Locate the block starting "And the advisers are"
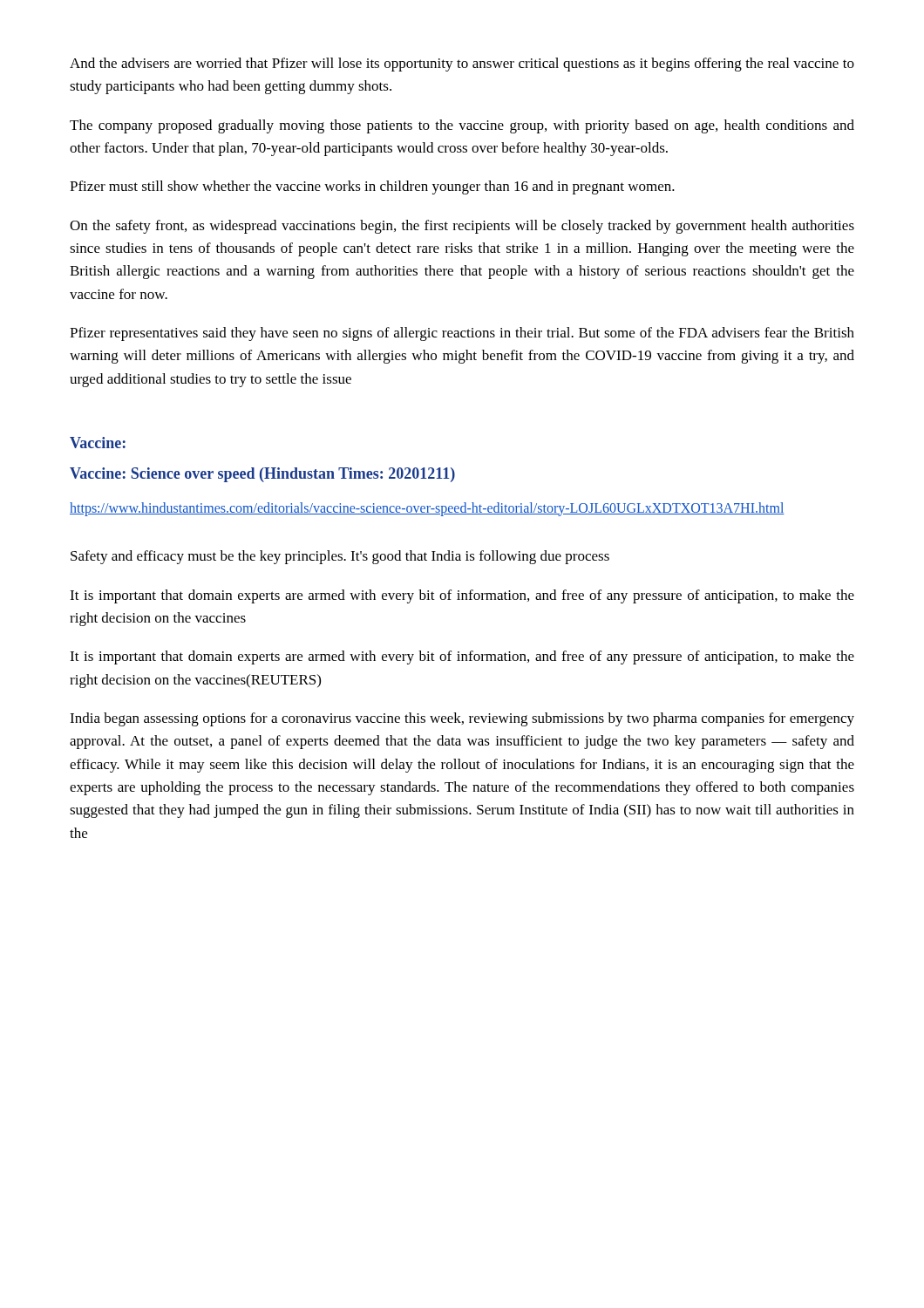The height and width of the screenshot is (1308, 924). (462, 75)
